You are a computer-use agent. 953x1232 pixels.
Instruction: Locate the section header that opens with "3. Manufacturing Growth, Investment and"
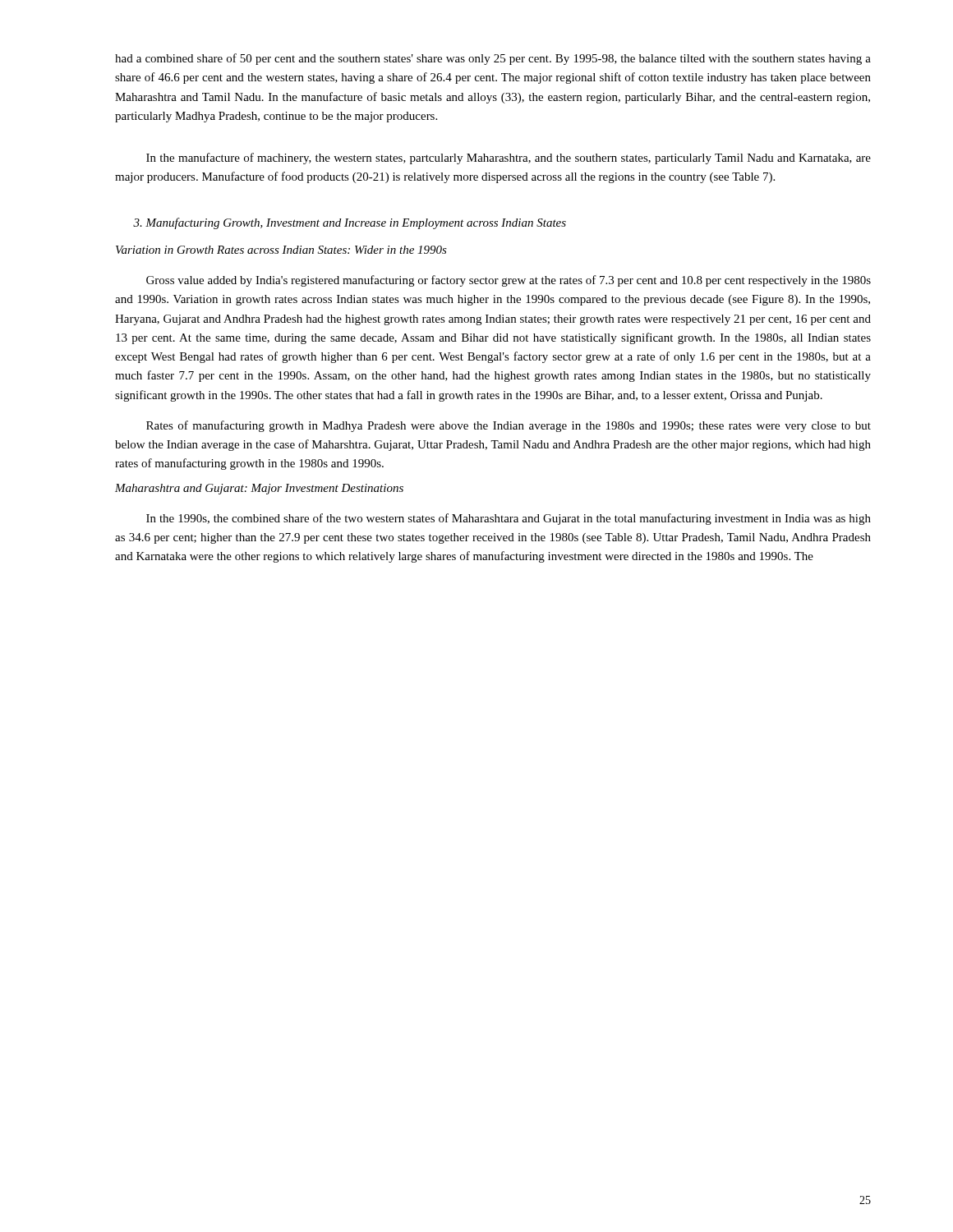point(502,223)
